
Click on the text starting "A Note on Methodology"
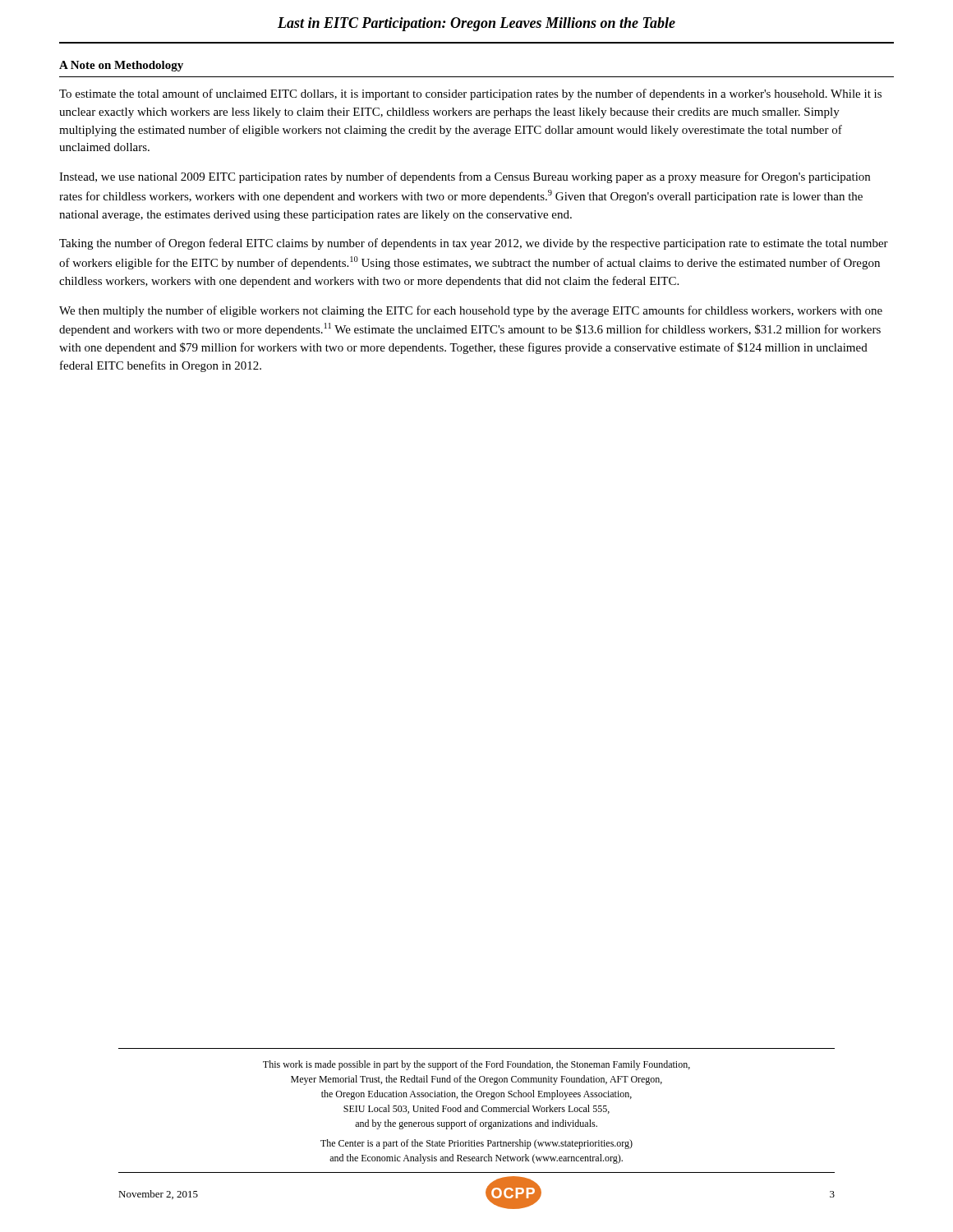tap(121, 65)
